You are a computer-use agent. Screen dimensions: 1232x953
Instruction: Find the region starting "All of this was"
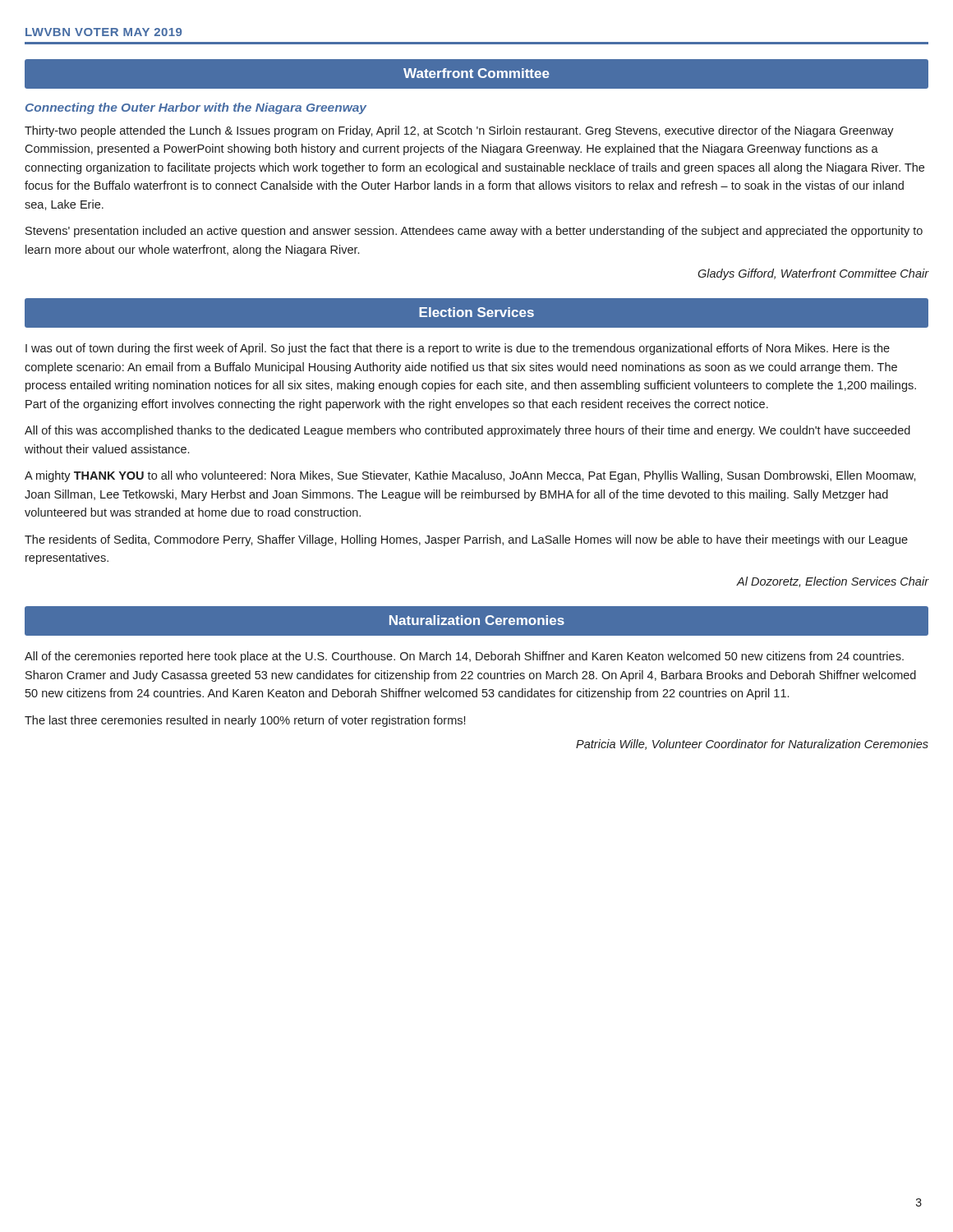[468, 440]
